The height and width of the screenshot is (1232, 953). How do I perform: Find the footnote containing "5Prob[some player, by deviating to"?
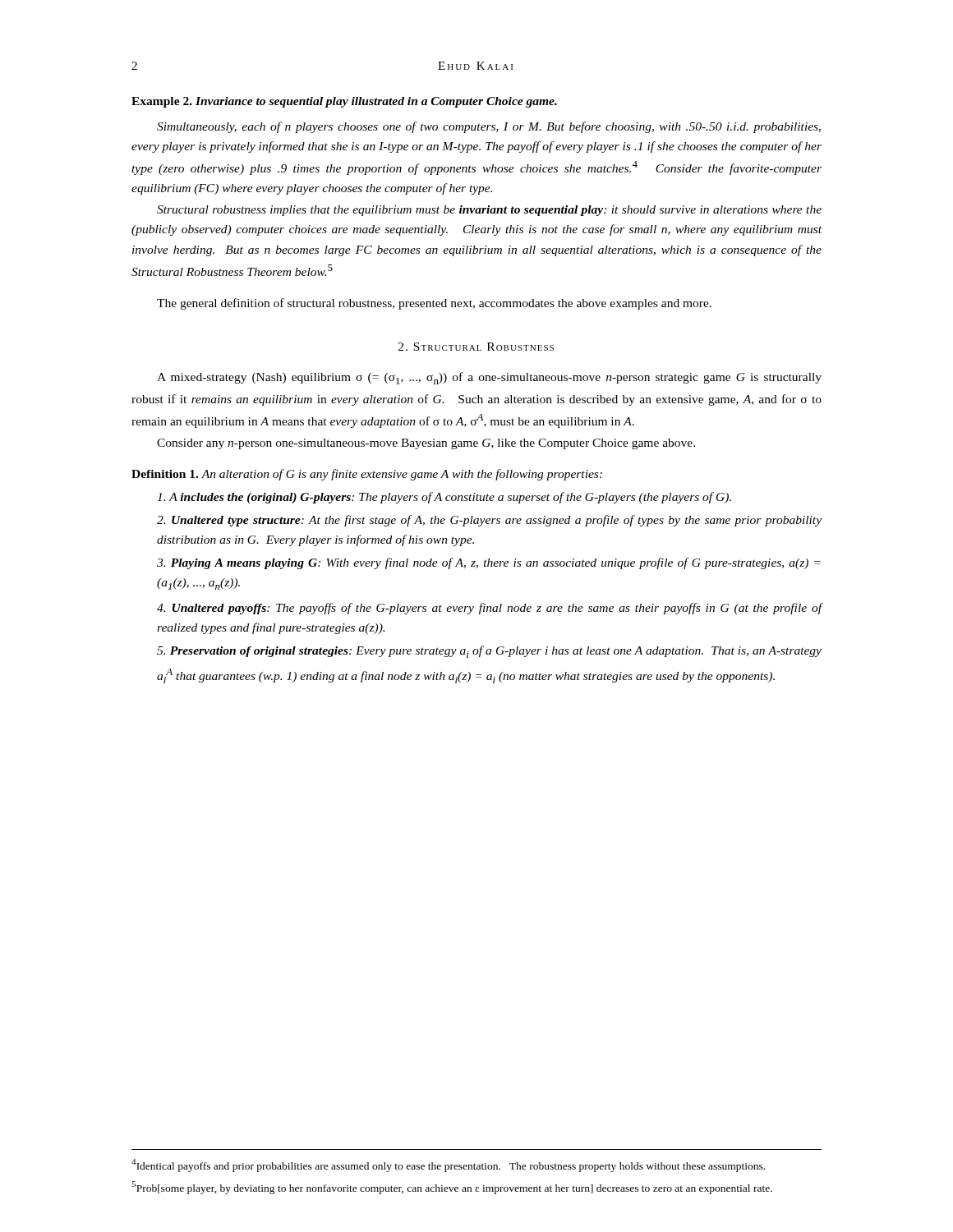coord(452,1186)
